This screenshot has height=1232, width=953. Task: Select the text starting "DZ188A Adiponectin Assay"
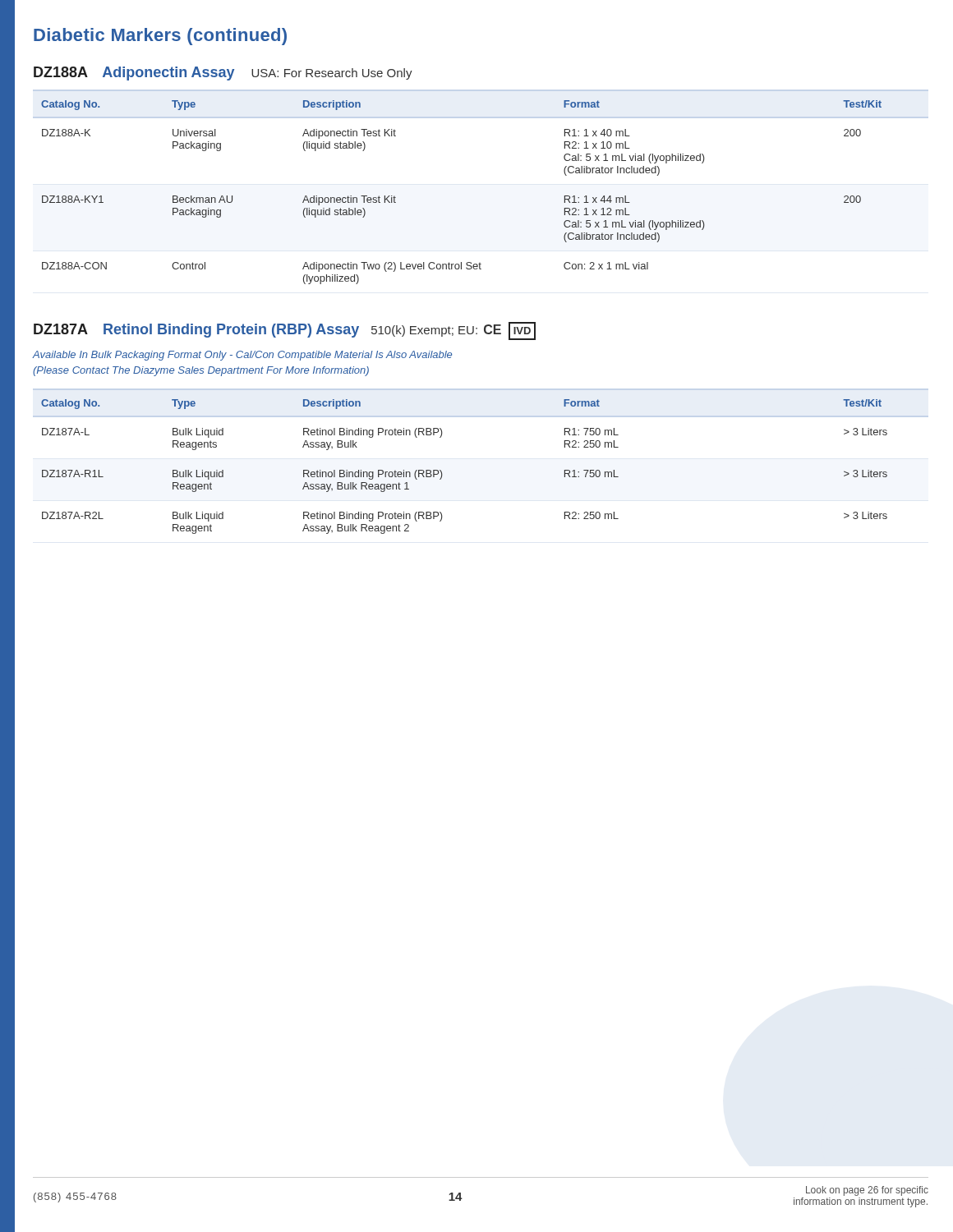click(222, 72)
